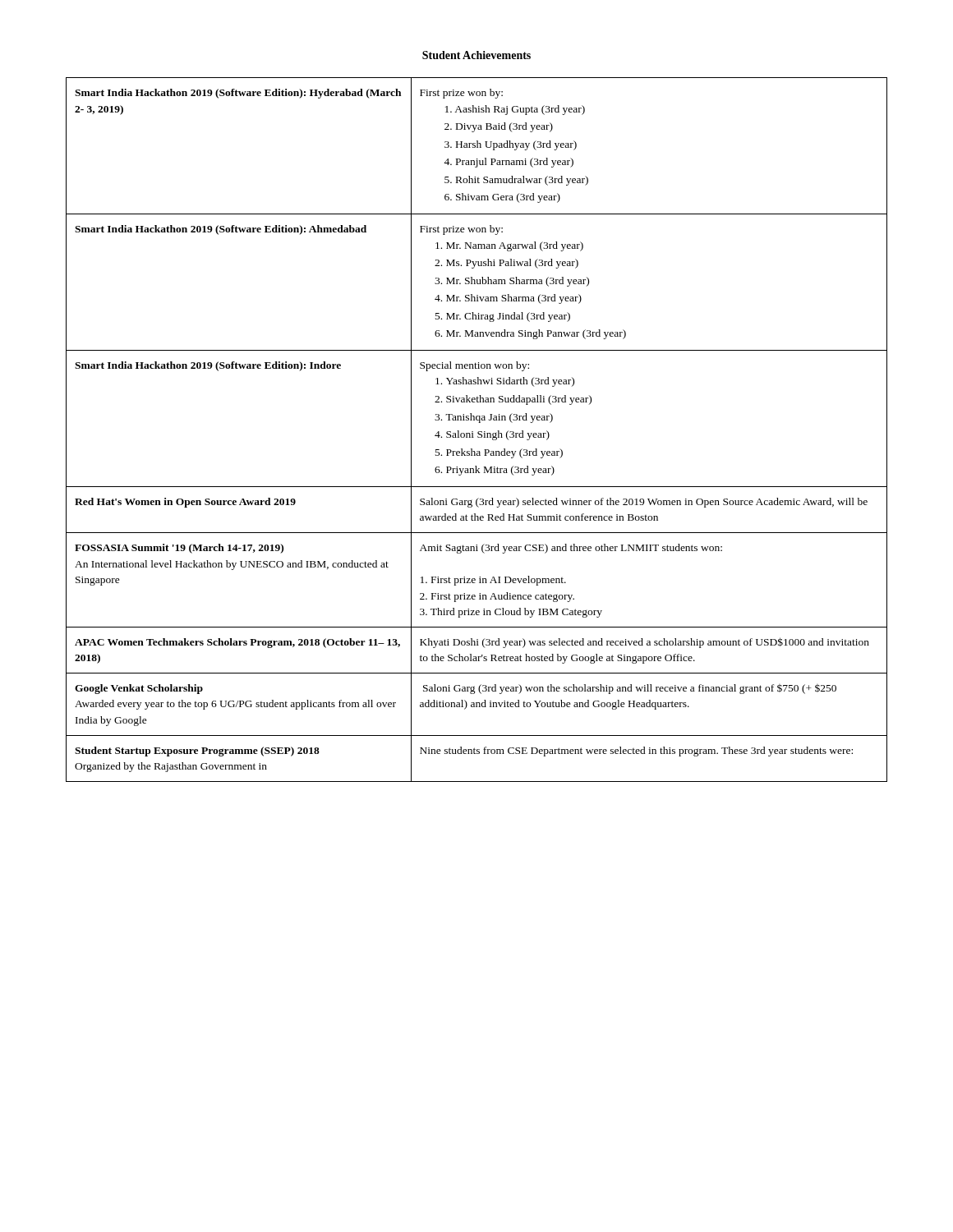Locate a table

(476, 429)
